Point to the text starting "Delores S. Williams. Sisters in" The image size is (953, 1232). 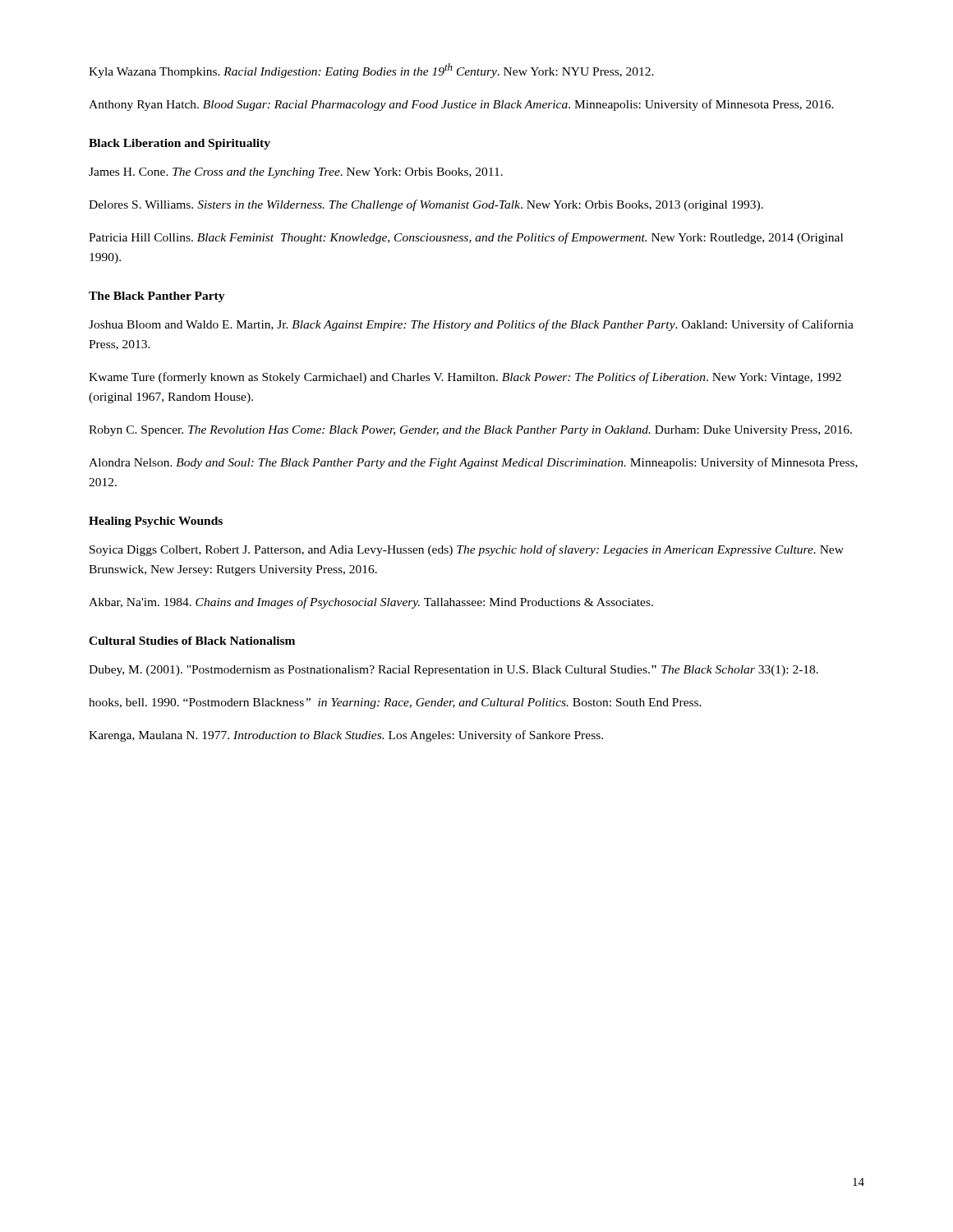(x=426, y=204)
